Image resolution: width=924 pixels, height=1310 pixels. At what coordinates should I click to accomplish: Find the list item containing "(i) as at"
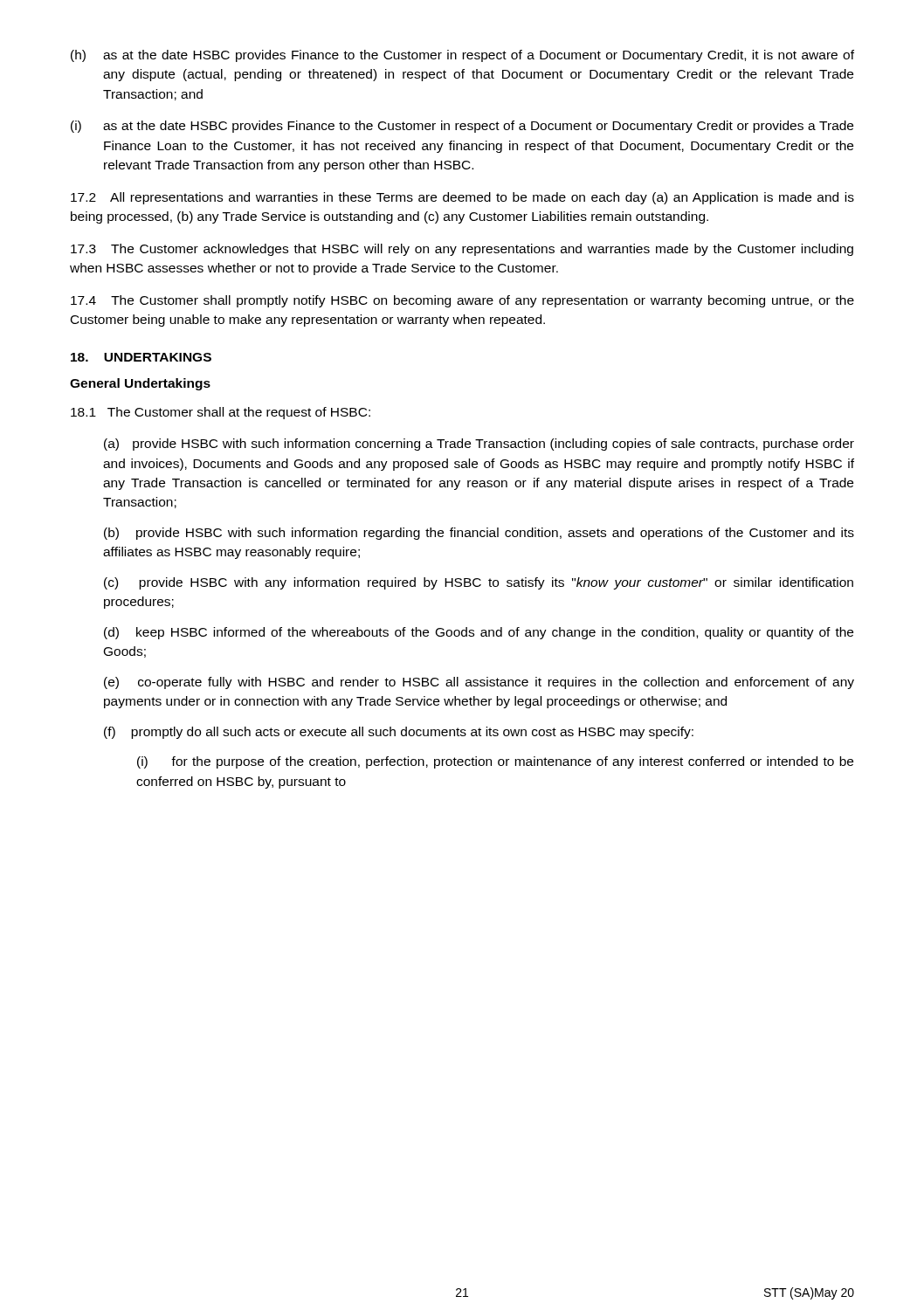click(x=462, y=146)
